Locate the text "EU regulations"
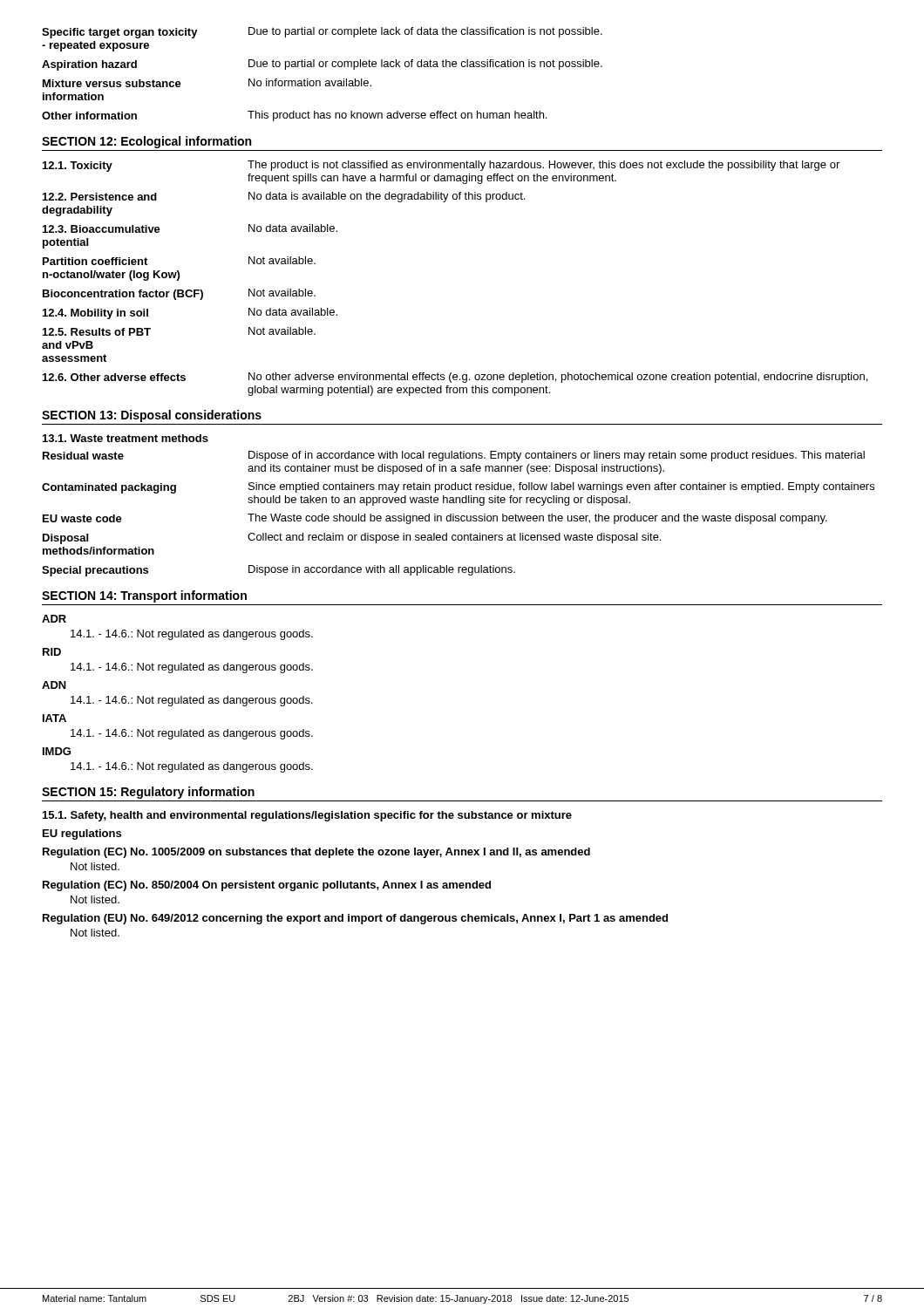The width and height of the screenshot is (924, 1308). (x=82, y=833)
